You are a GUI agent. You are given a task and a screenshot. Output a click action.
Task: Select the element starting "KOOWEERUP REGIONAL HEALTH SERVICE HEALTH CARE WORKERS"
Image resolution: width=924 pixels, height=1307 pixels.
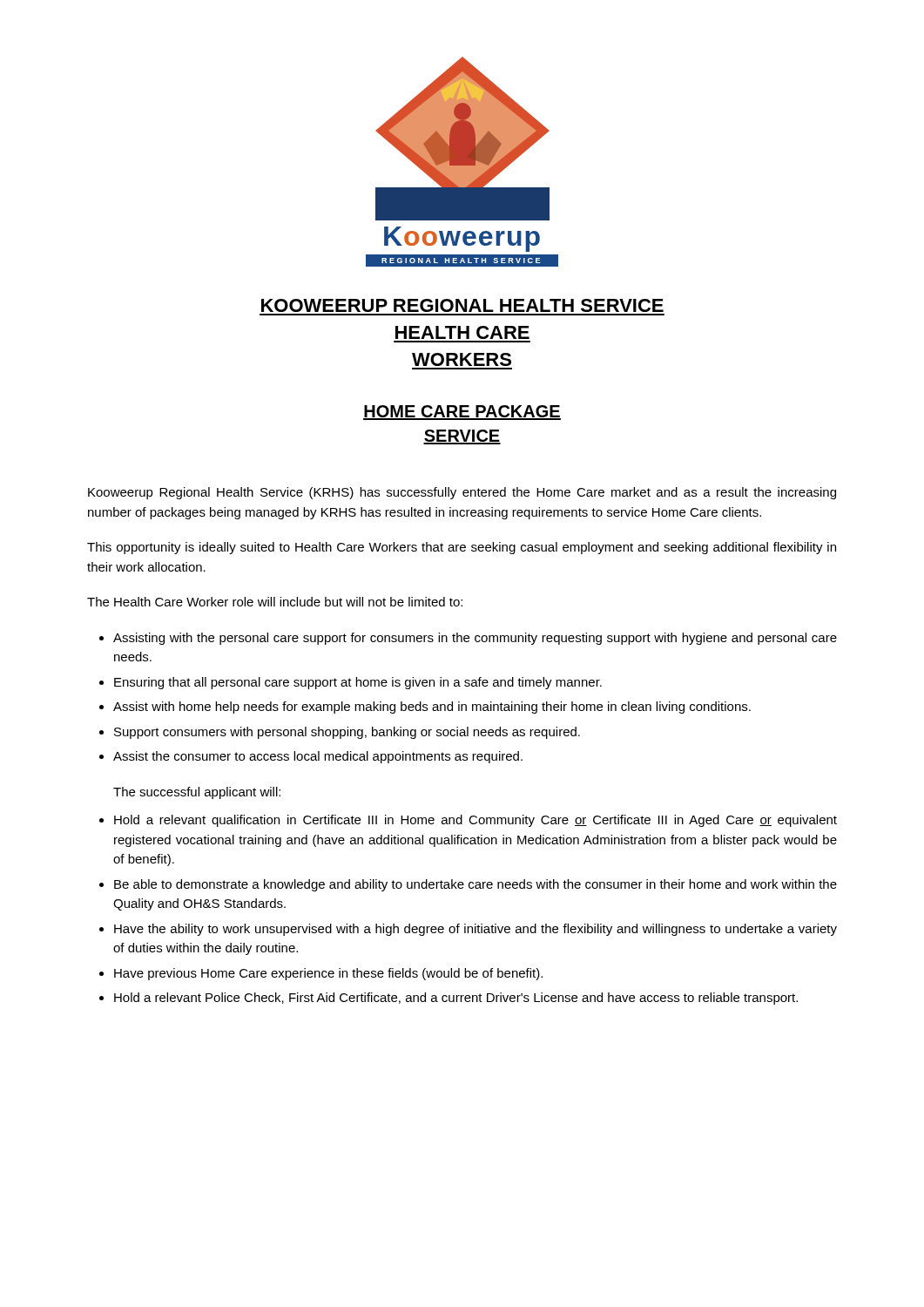[462, 333]
